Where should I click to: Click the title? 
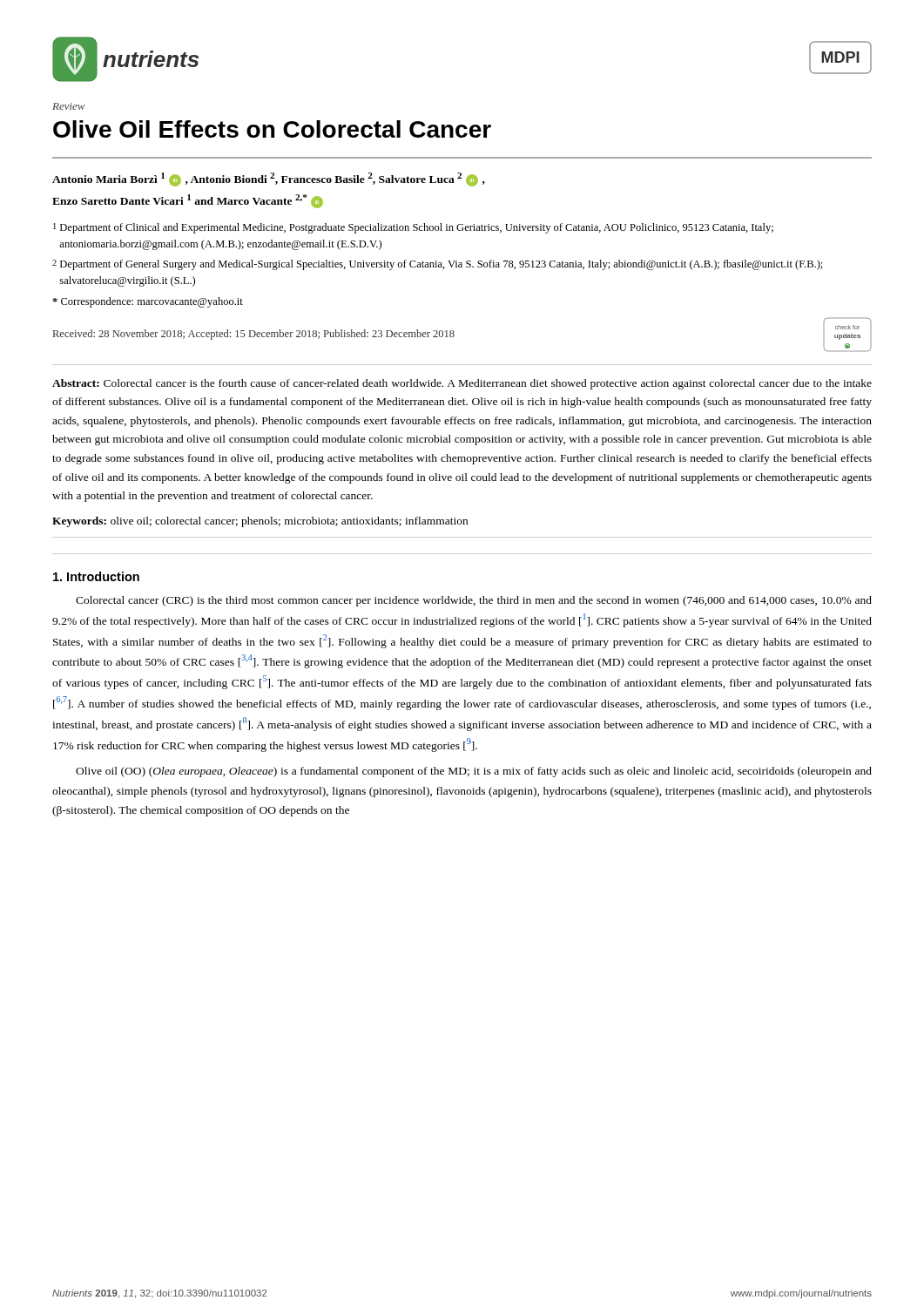(272, 129)
